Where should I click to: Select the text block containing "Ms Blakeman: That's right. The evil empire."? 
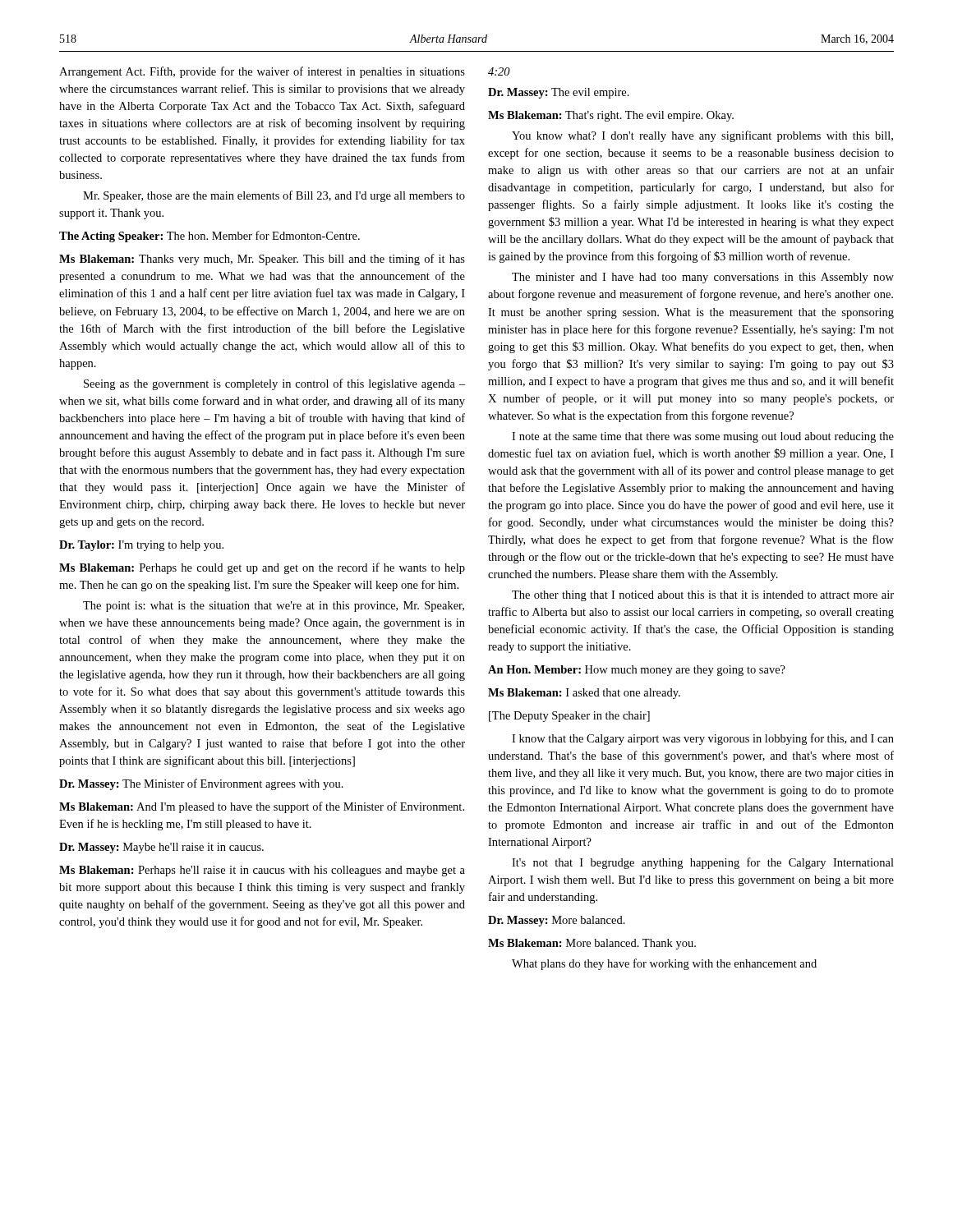(691, 381)
